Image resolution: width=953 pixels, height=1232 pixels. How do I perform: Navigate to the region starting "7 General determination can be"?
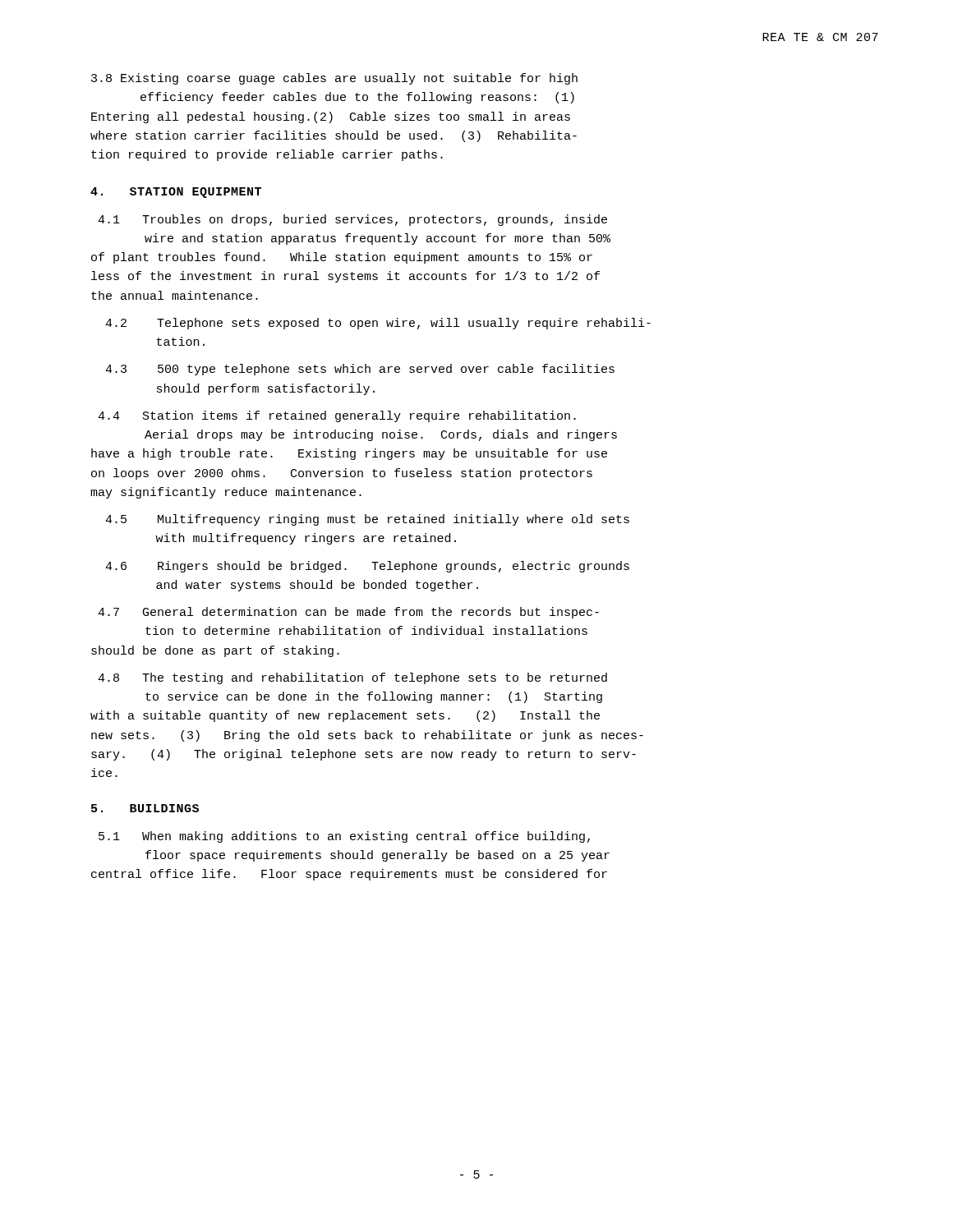tap(346, 632)
